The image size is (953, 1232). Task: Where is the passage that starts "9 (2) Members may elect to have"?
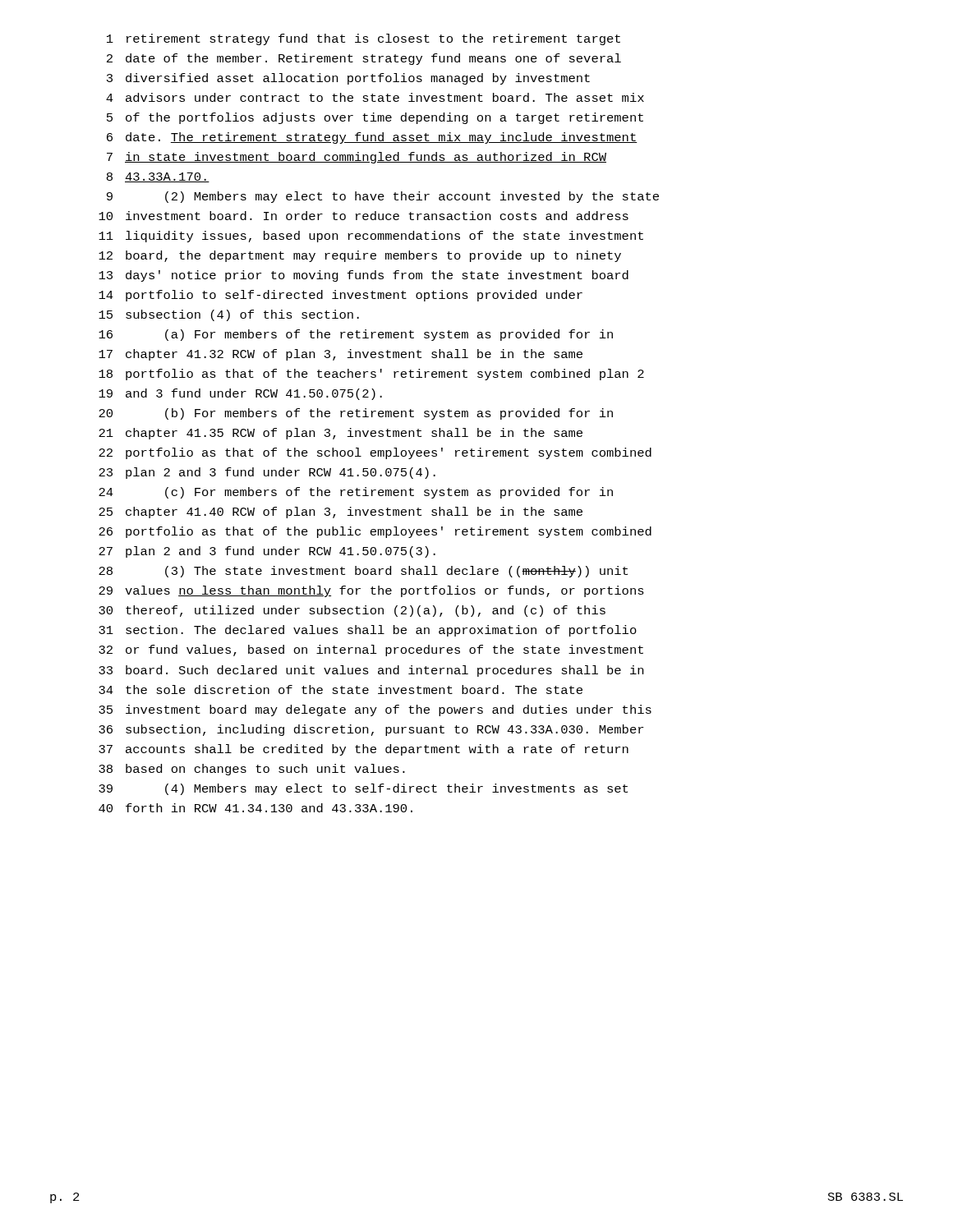493,256
